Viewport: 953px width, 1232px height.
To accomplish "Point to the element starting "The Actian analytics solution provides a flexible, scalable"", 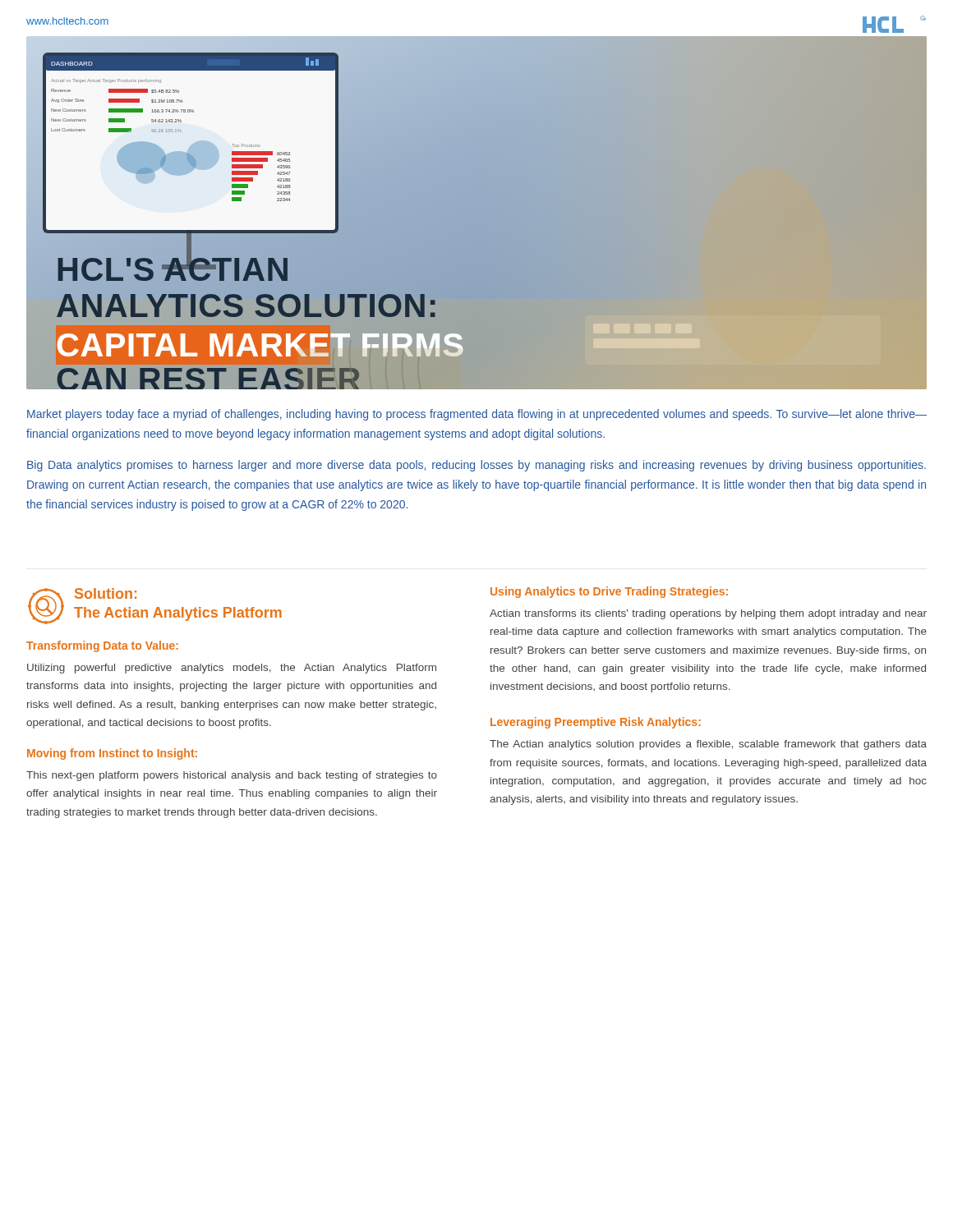I will pyautogui.click(x=708, y=771).
